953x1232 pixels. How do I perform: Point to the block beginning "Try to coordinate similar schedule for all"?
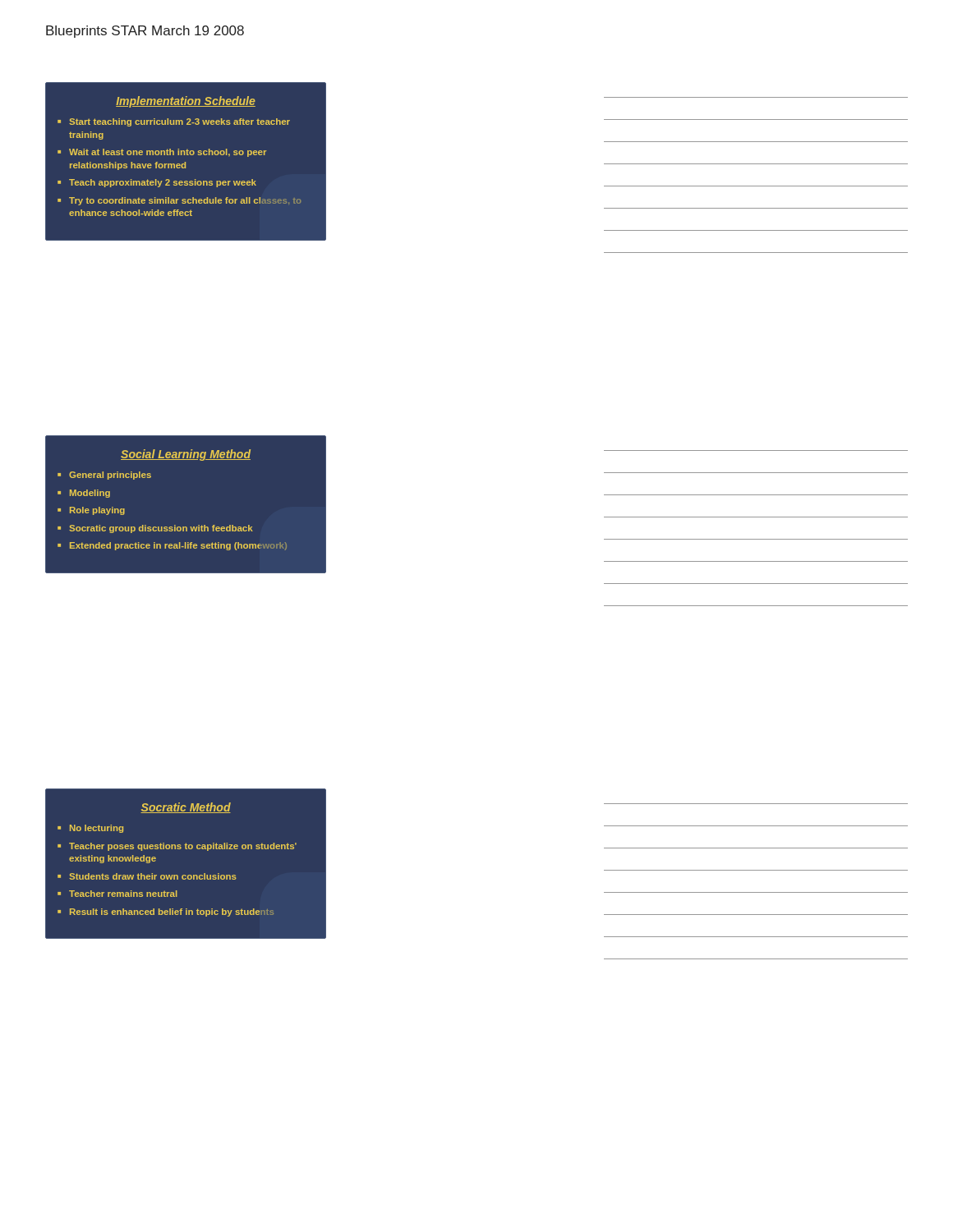[185, 206]
